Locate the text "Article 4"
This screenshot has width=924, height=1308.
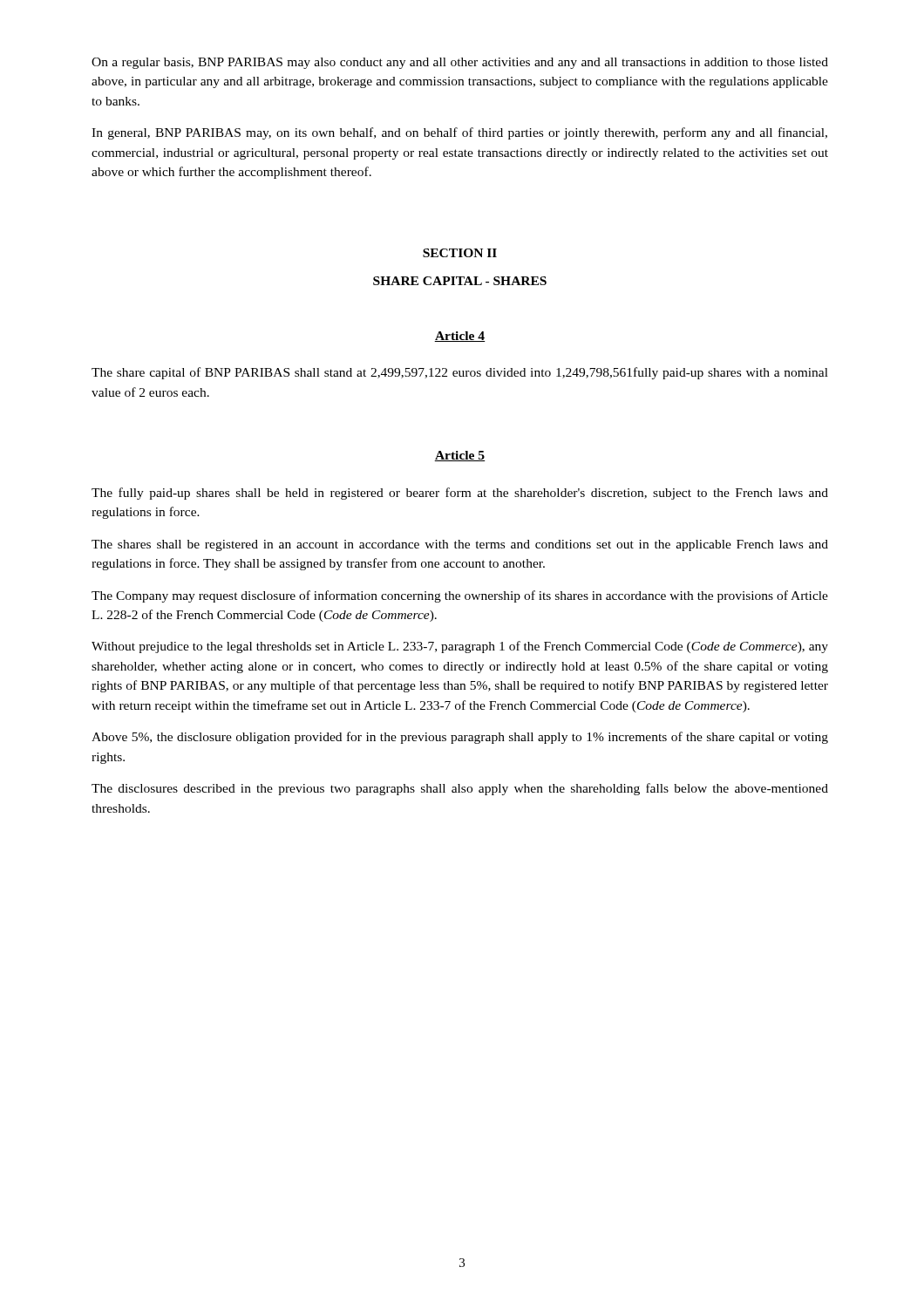460,335
